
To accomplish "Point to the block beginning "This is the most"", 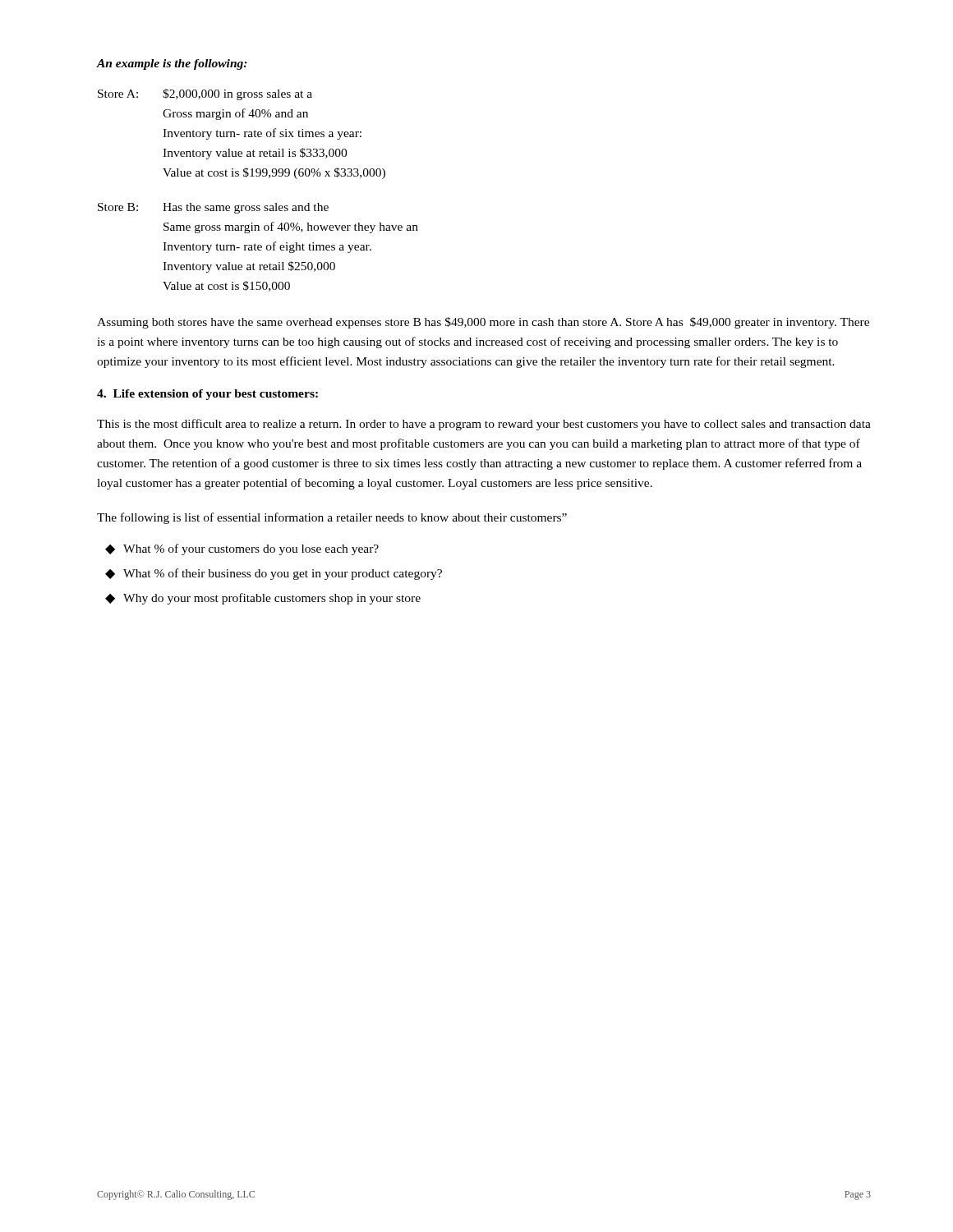I will tap(484, 453).
